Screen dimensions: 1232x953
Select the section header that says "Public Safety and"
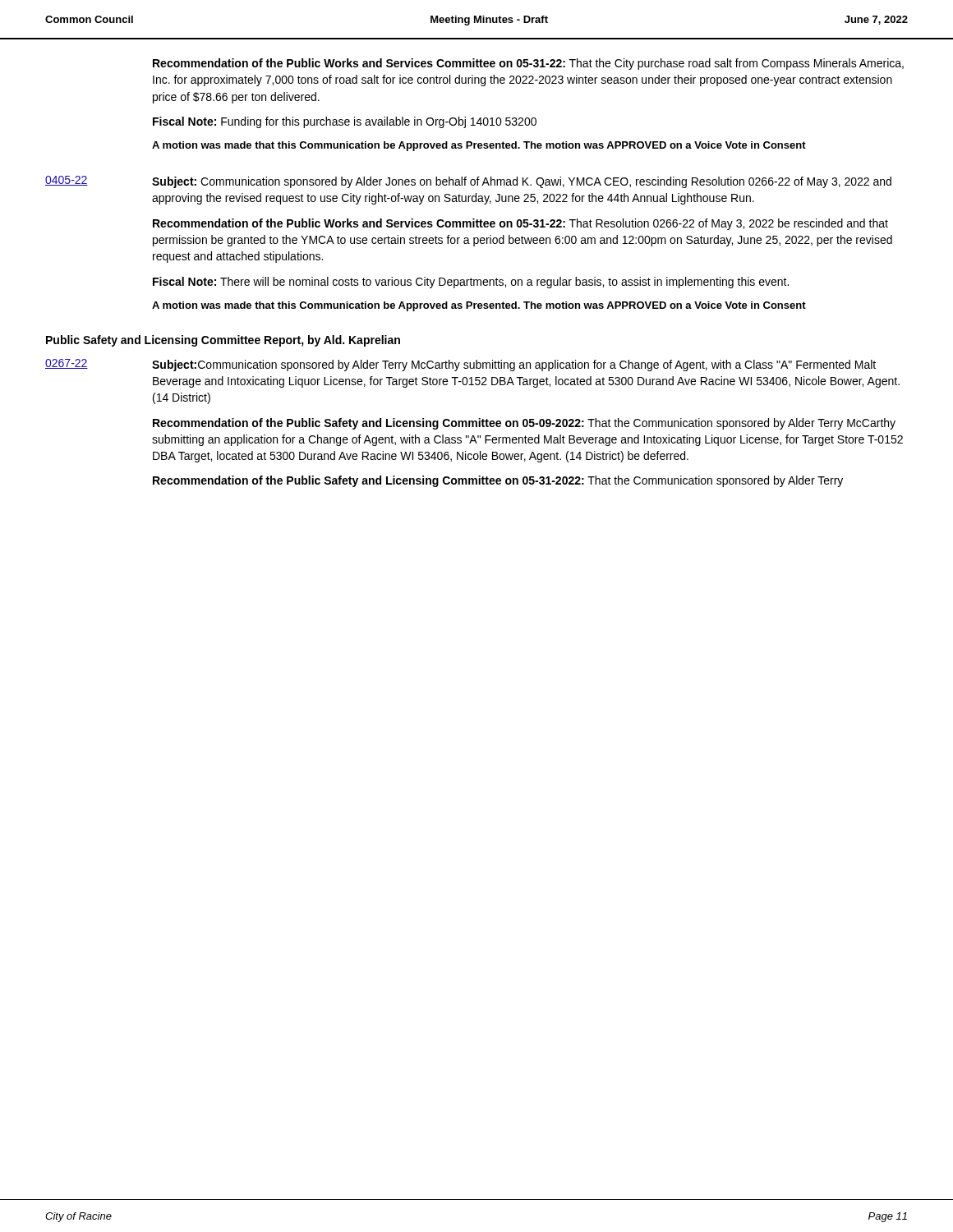(x=223, y=340)
